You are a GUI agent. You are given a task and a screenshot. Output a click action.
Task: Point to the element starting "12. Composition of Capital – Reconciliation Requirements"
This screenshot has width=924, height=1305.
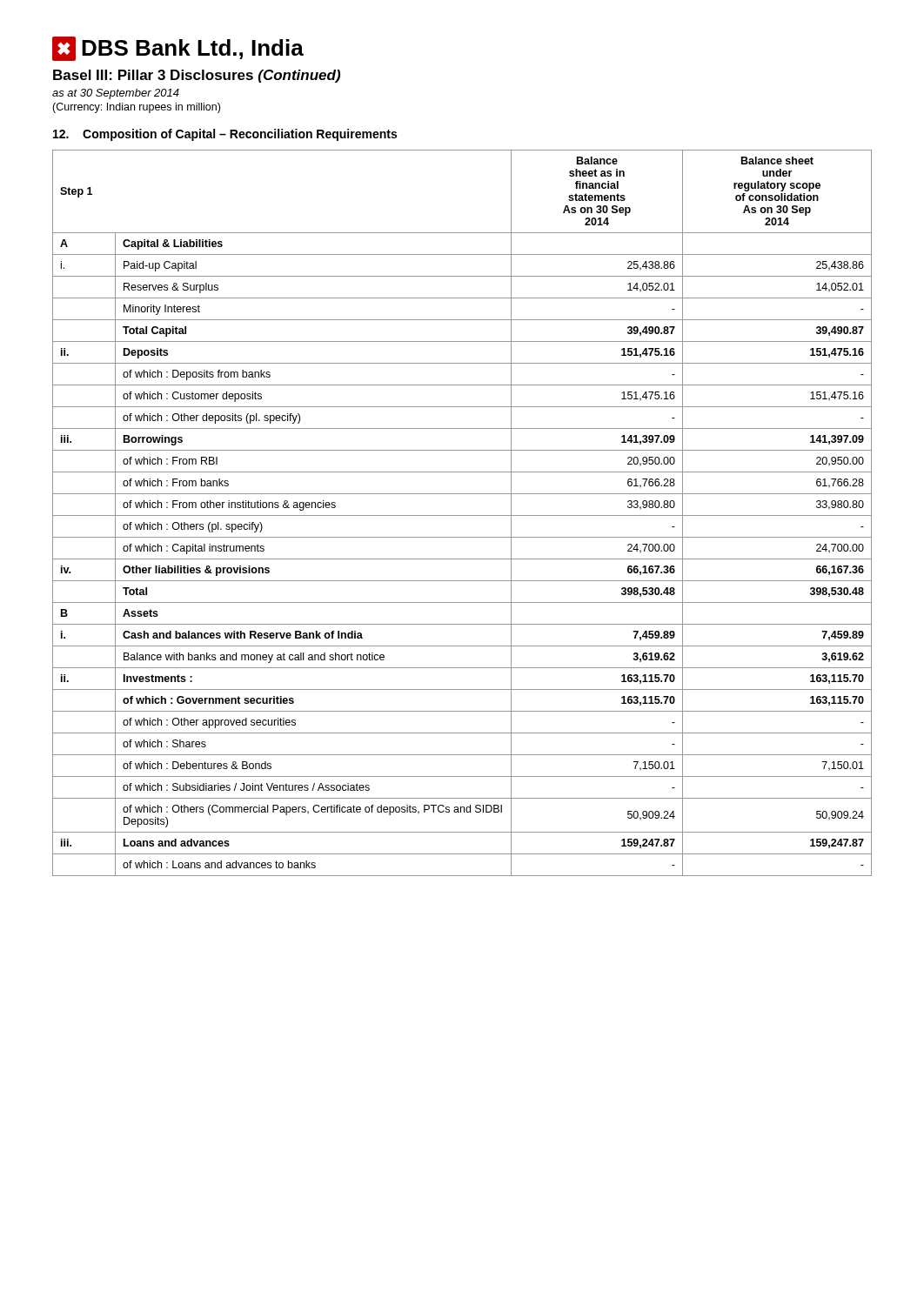pos(225,134)
